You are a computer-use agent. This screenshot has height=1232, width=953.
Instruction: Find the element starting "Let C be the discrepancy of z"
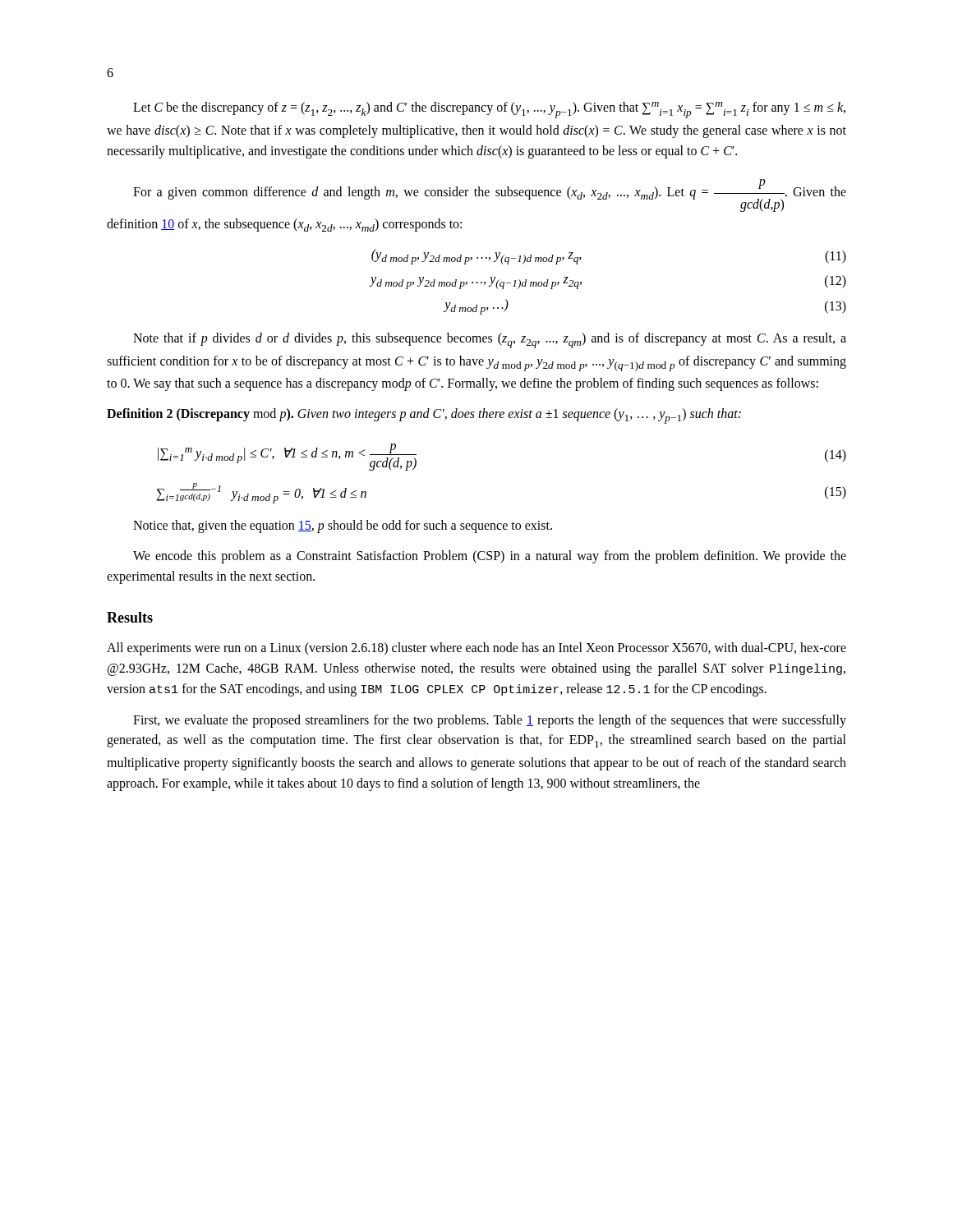[476, 128]
